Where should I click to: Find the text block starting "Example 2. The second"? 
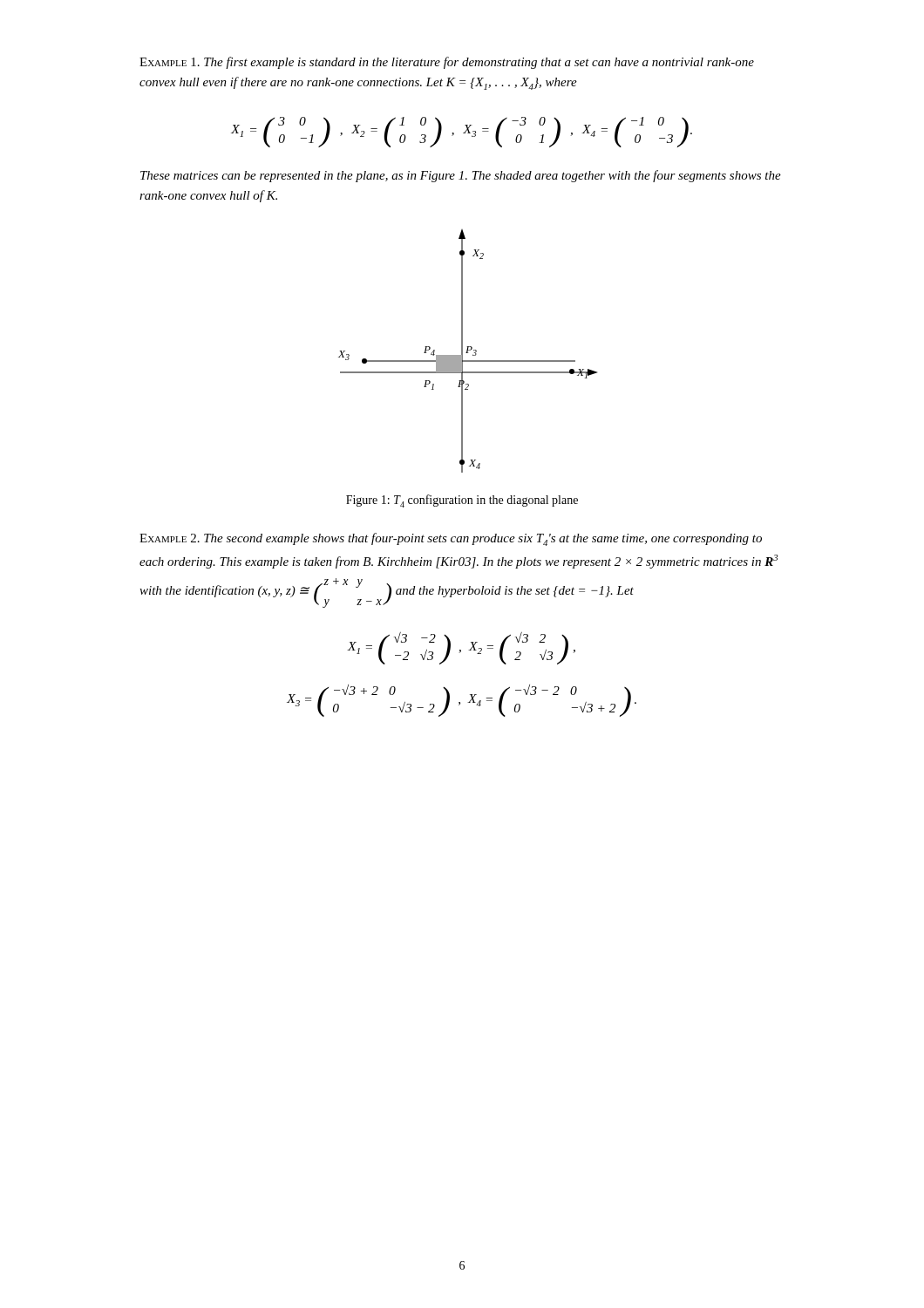(x=459, y=570)
